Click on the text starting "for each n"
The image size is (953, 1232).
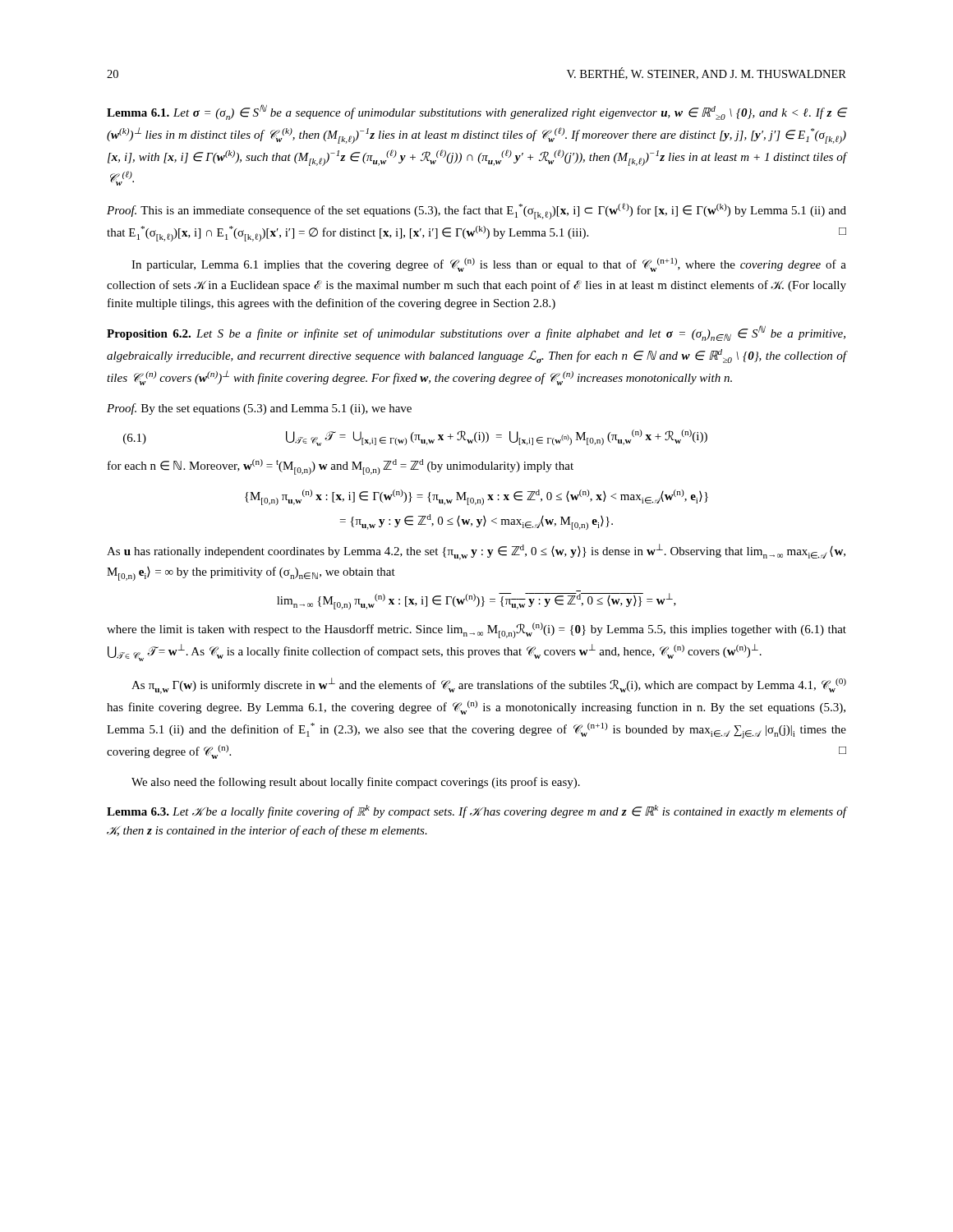pyautogui.click(x=340, y=465)
